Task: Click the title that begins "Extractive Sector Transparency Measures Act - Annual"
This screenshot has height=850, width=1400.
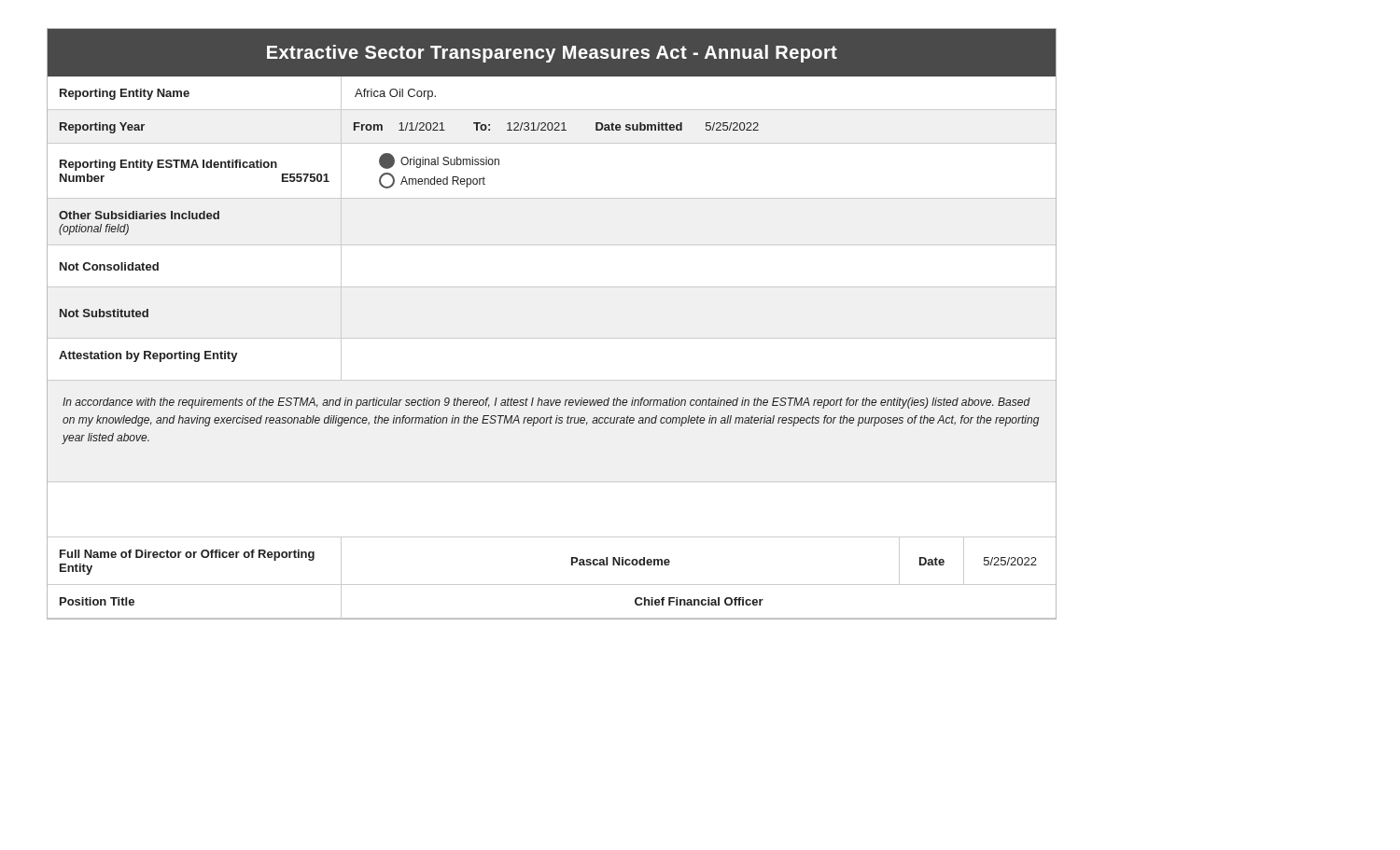Action: (552, 52)
